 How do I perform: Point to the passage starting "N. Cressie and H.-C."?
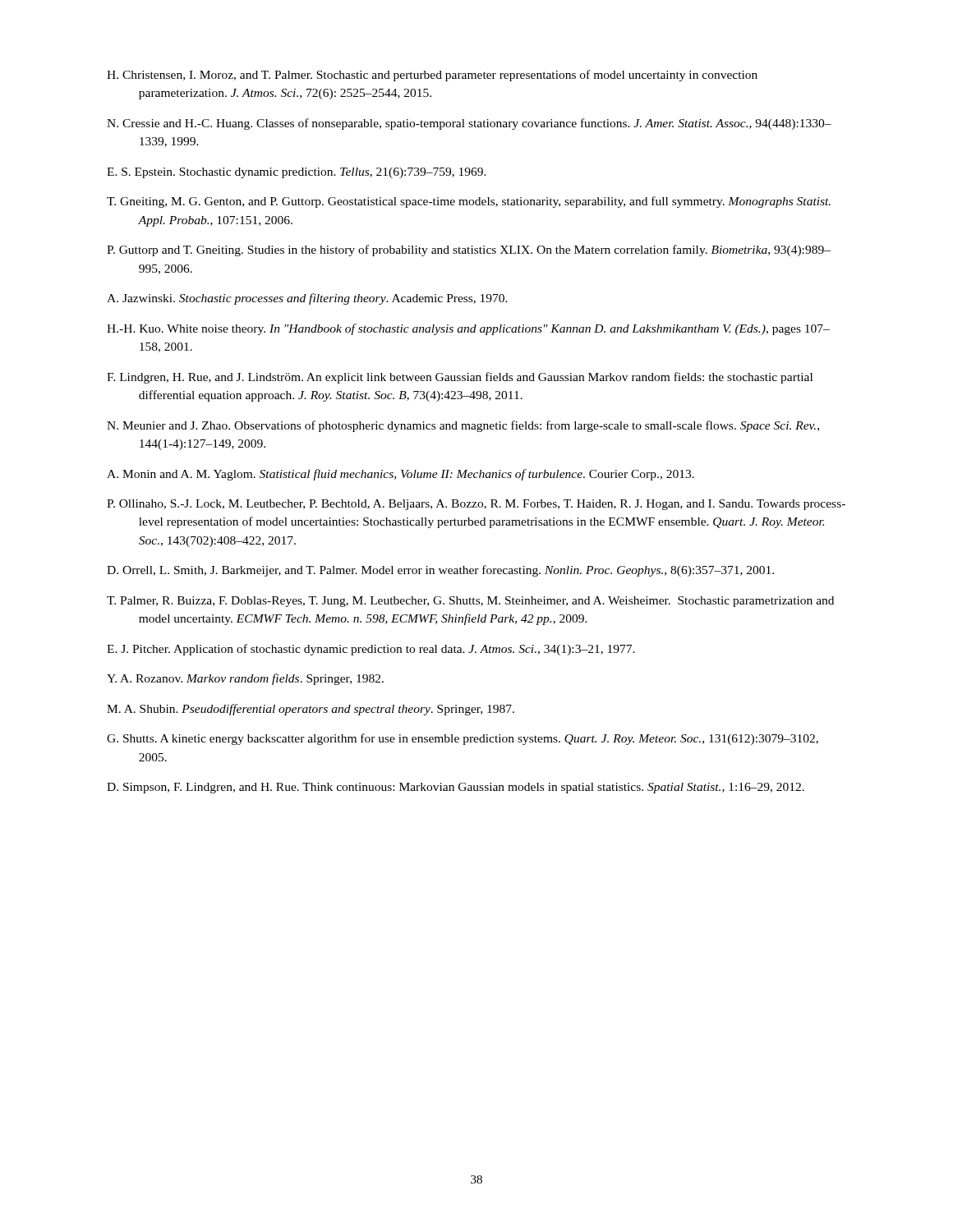coord(469,132)
